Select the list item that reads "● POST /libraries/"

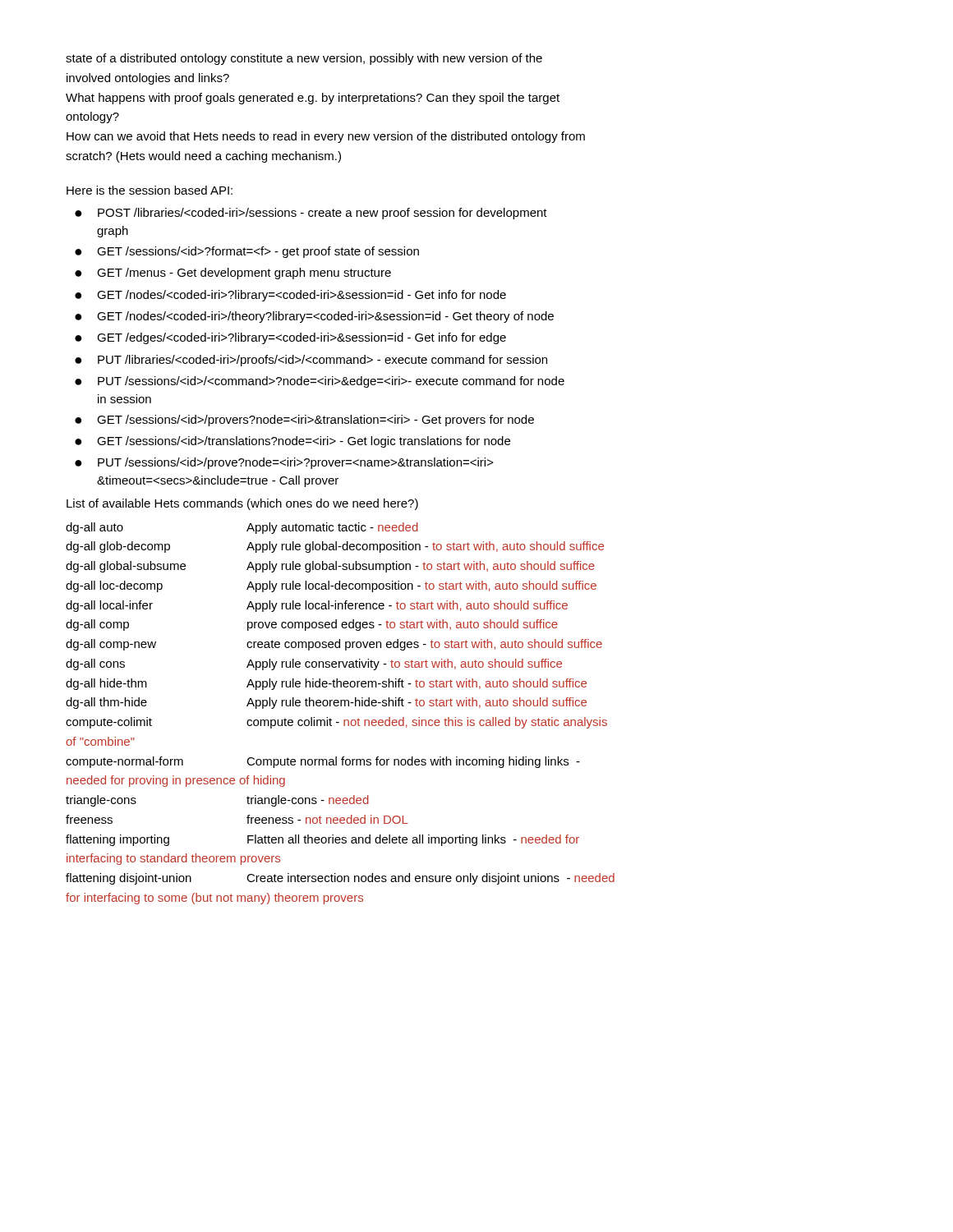tap(476, 222)
